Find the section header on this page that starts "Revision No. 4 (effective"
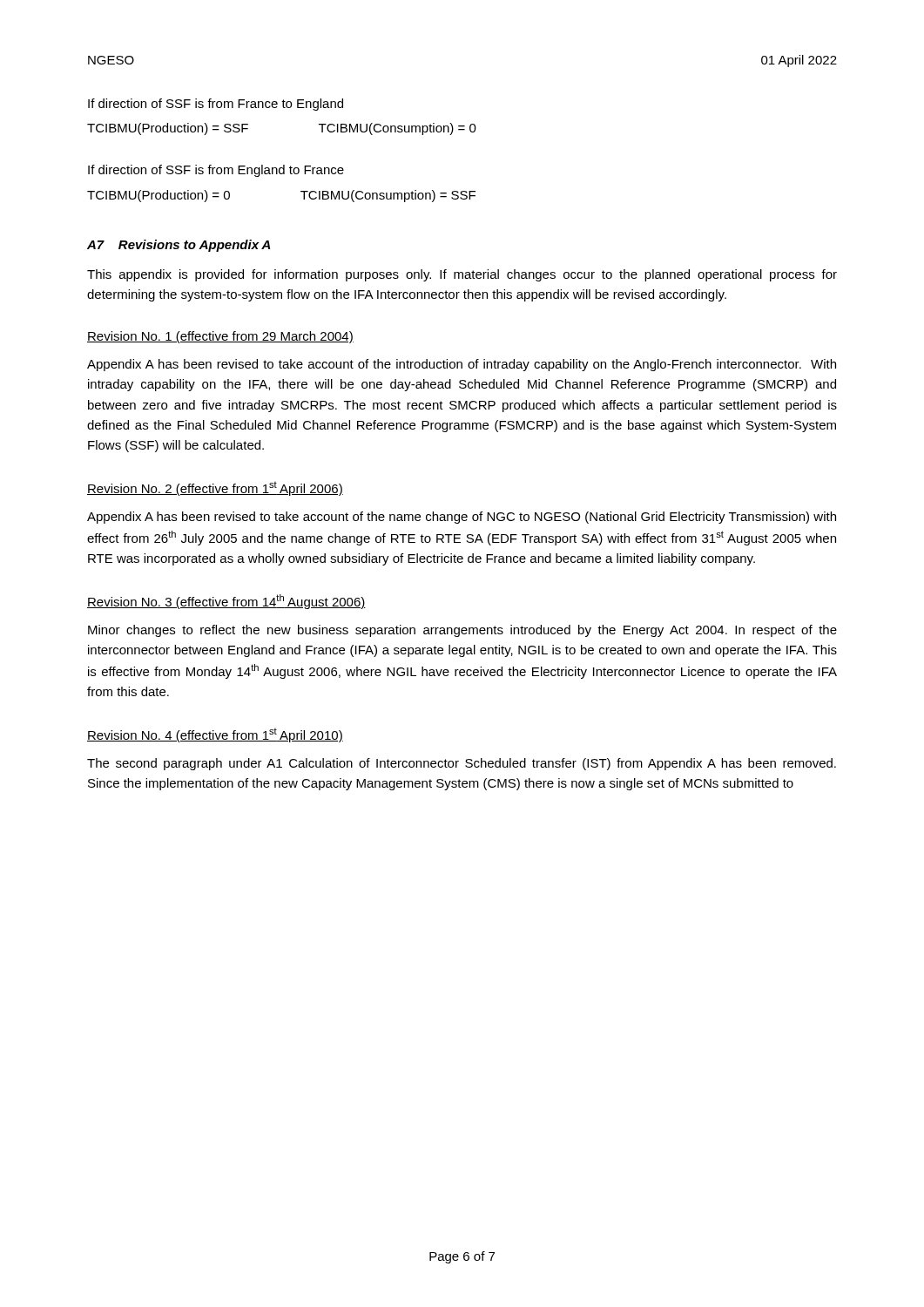 (x=215, y=734)
